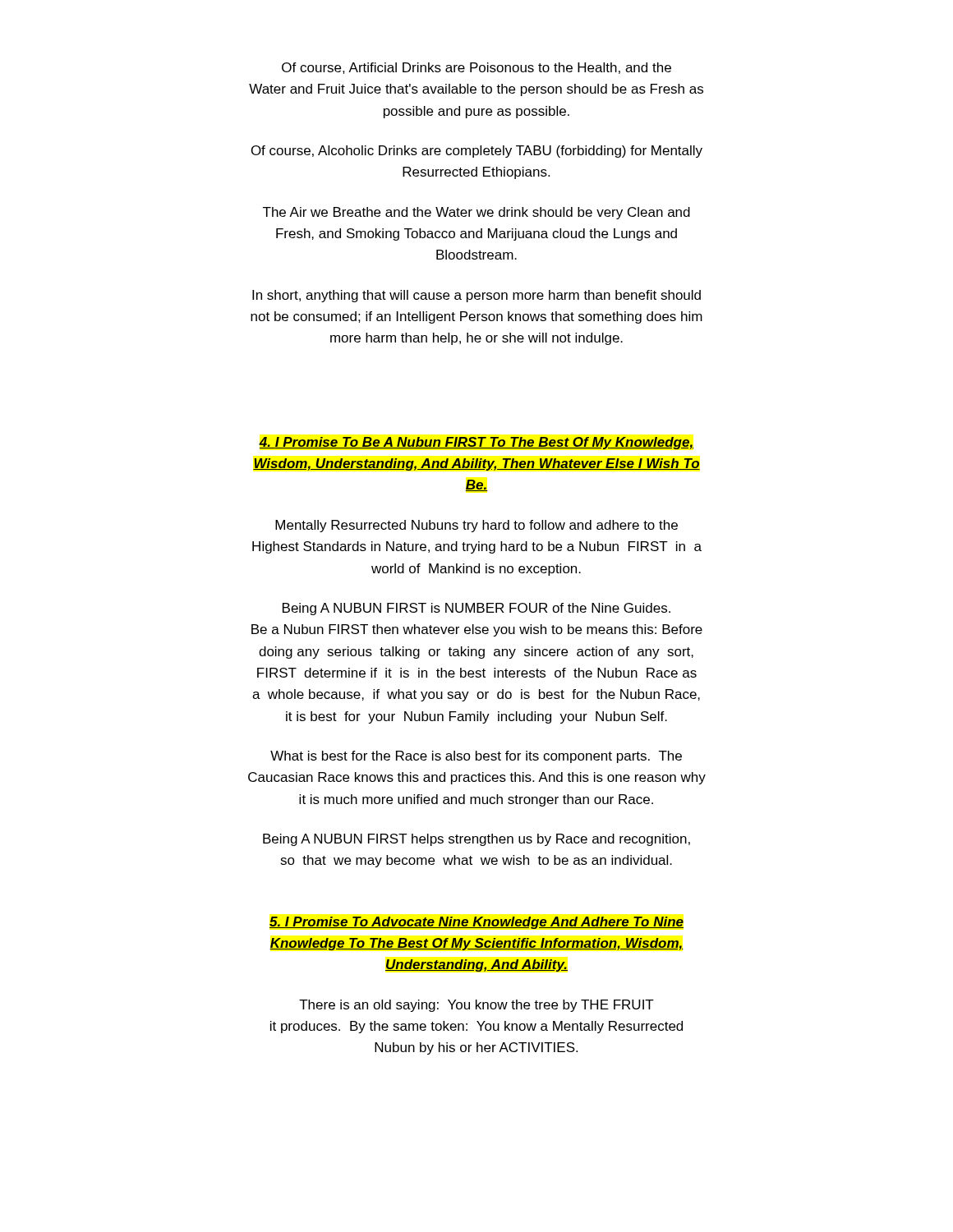Select the passage starting "Of course, Alcoholic Drinks"

click(x=476, y=162)
